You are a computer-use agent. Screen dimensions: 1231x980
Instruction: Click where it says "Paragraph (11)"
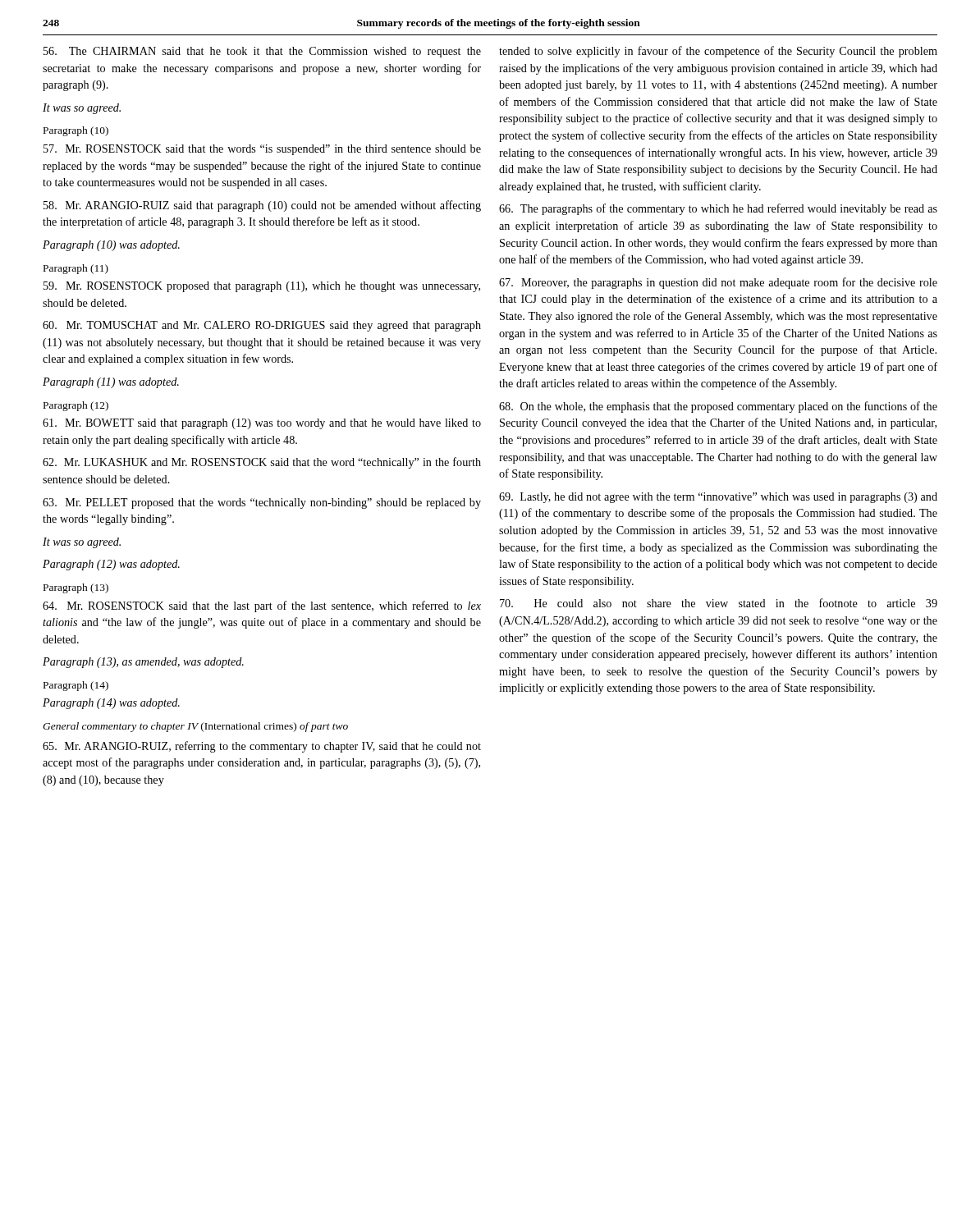click(76, 267)
